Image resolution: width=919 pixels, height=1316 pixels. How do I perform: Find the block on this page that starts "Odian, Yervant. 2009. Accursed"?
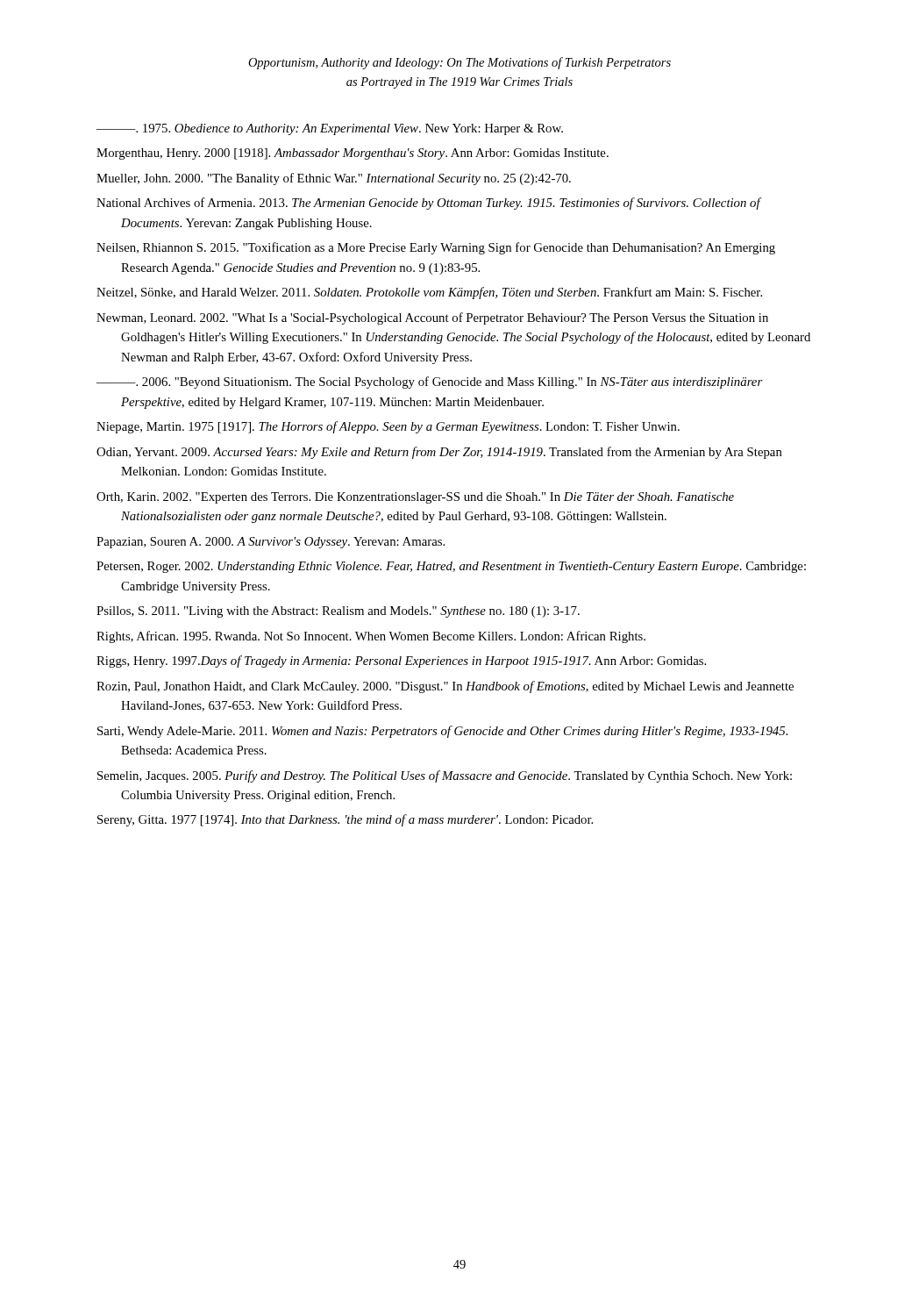tap(439, 461)
